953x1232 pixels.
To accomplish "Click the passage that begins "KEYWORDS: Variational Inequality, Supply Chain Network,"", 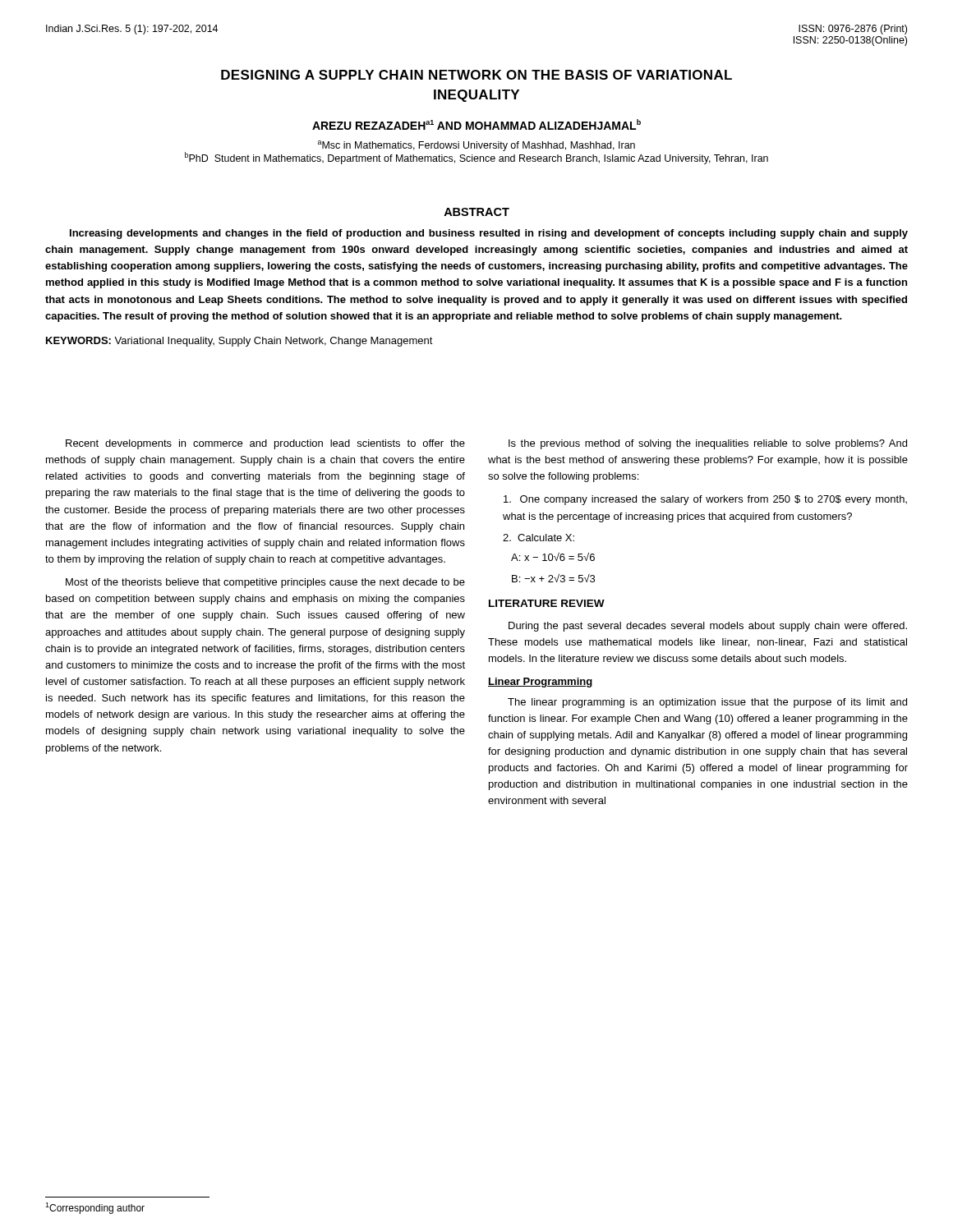I will tap(239, 340).
